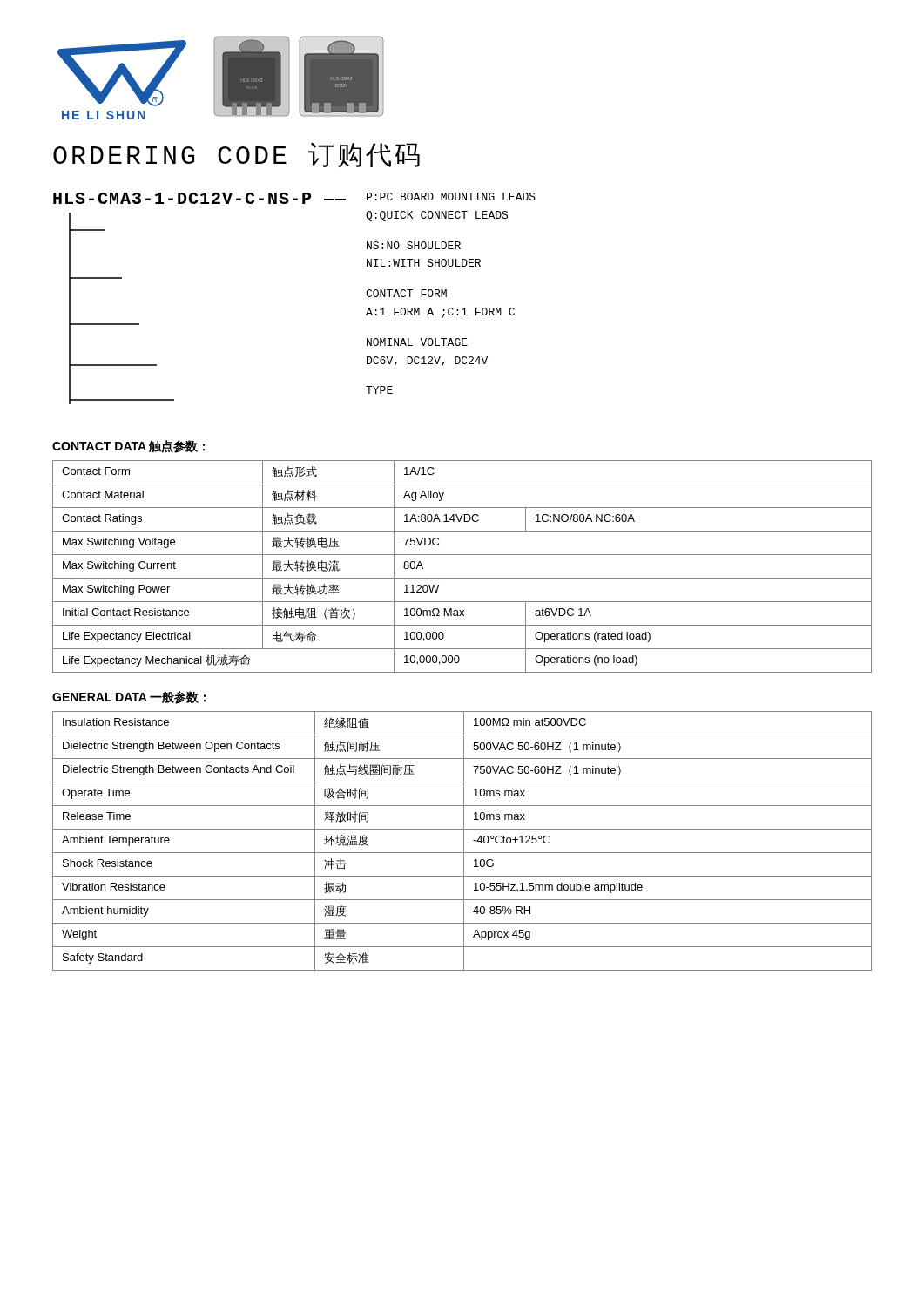Click on the logo
This screenshot has width=924, height=1307.
462,78
